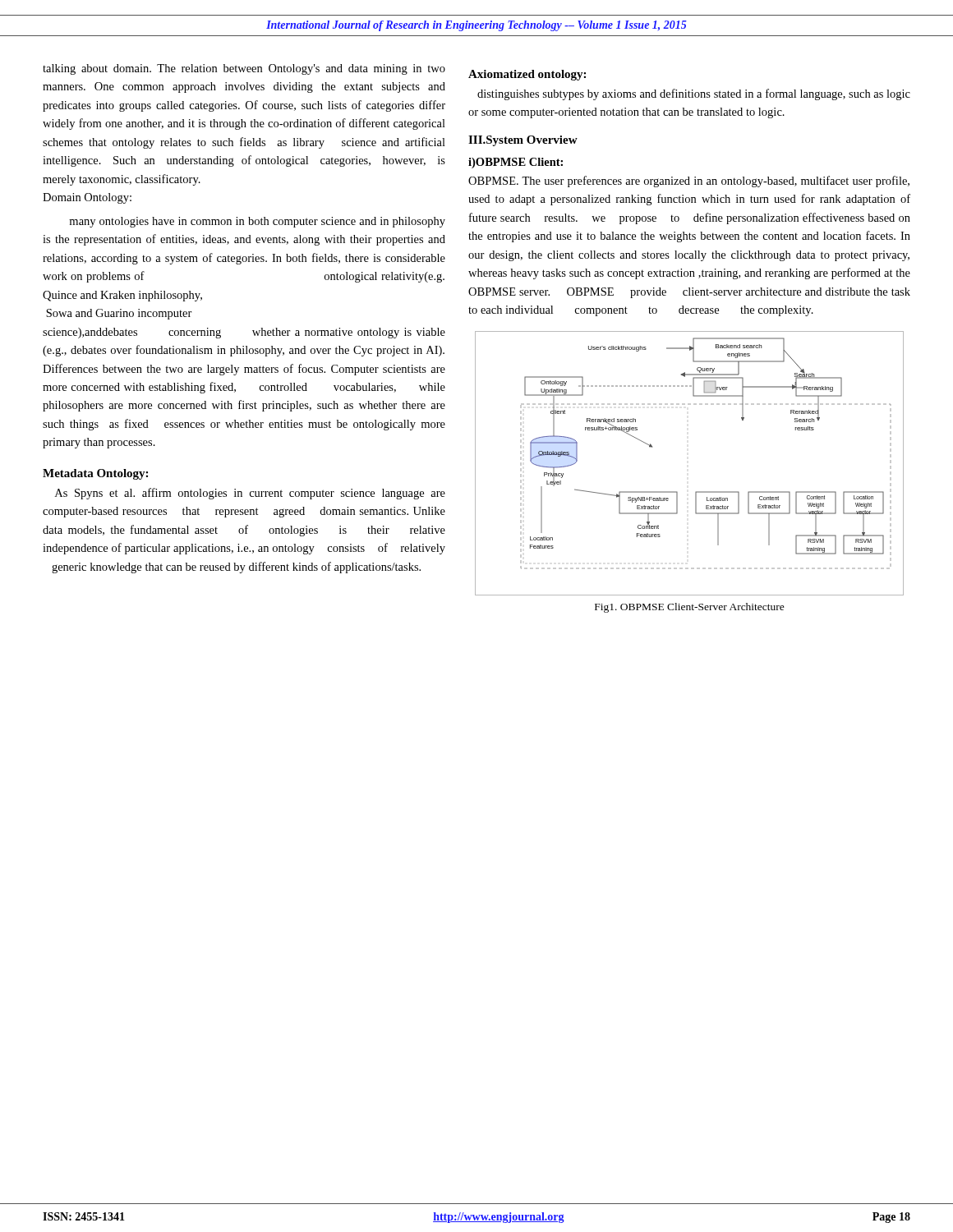Click on the section header that reads "Metadata Ontology:"
This screenshot has height=1232, width=953.
pyautogui.click(x=96, y=473)
